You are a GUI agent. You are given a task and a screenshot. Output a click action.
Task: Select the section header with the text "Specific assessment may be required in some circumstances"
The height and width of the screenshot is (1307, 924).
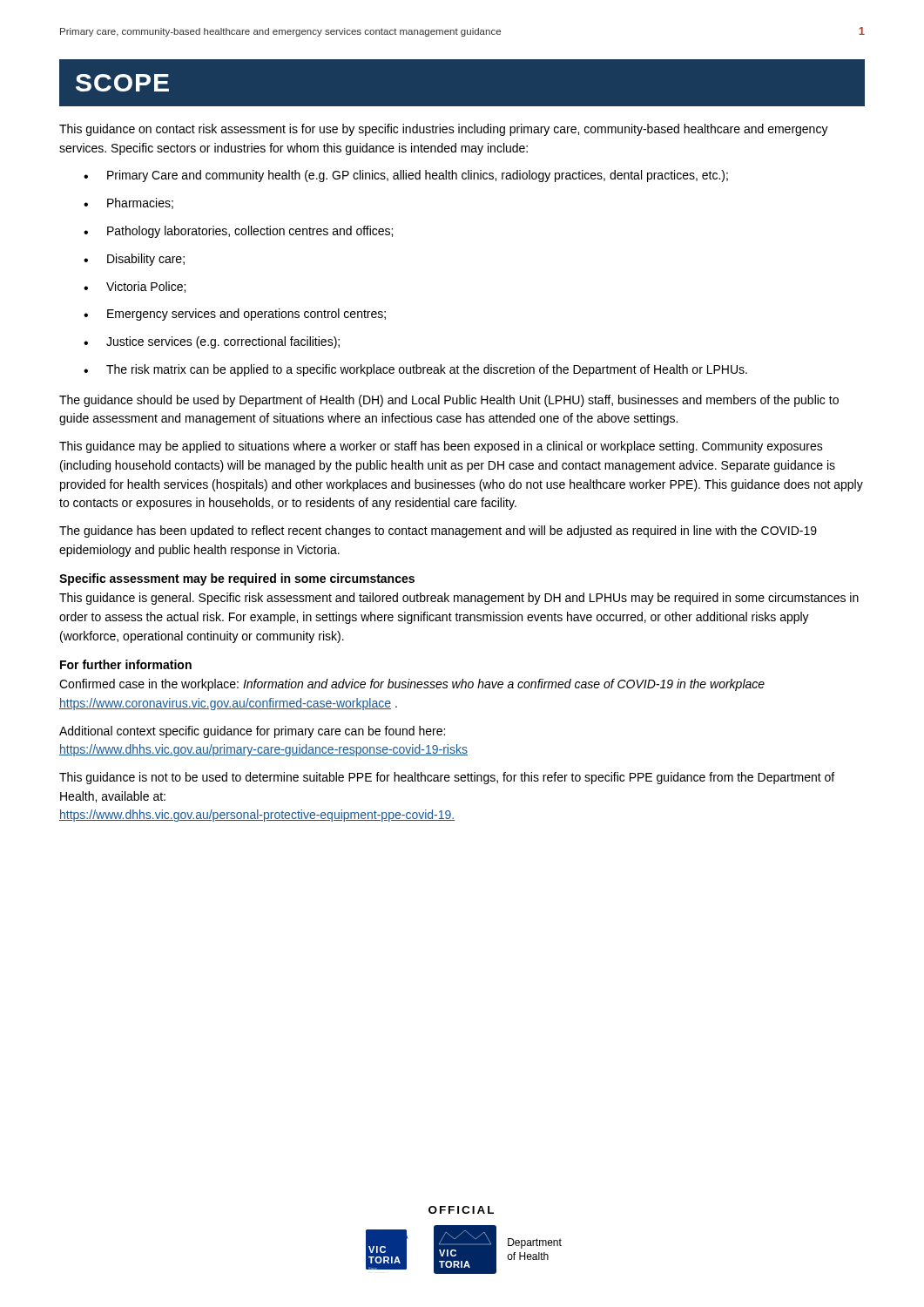(237, 579)
